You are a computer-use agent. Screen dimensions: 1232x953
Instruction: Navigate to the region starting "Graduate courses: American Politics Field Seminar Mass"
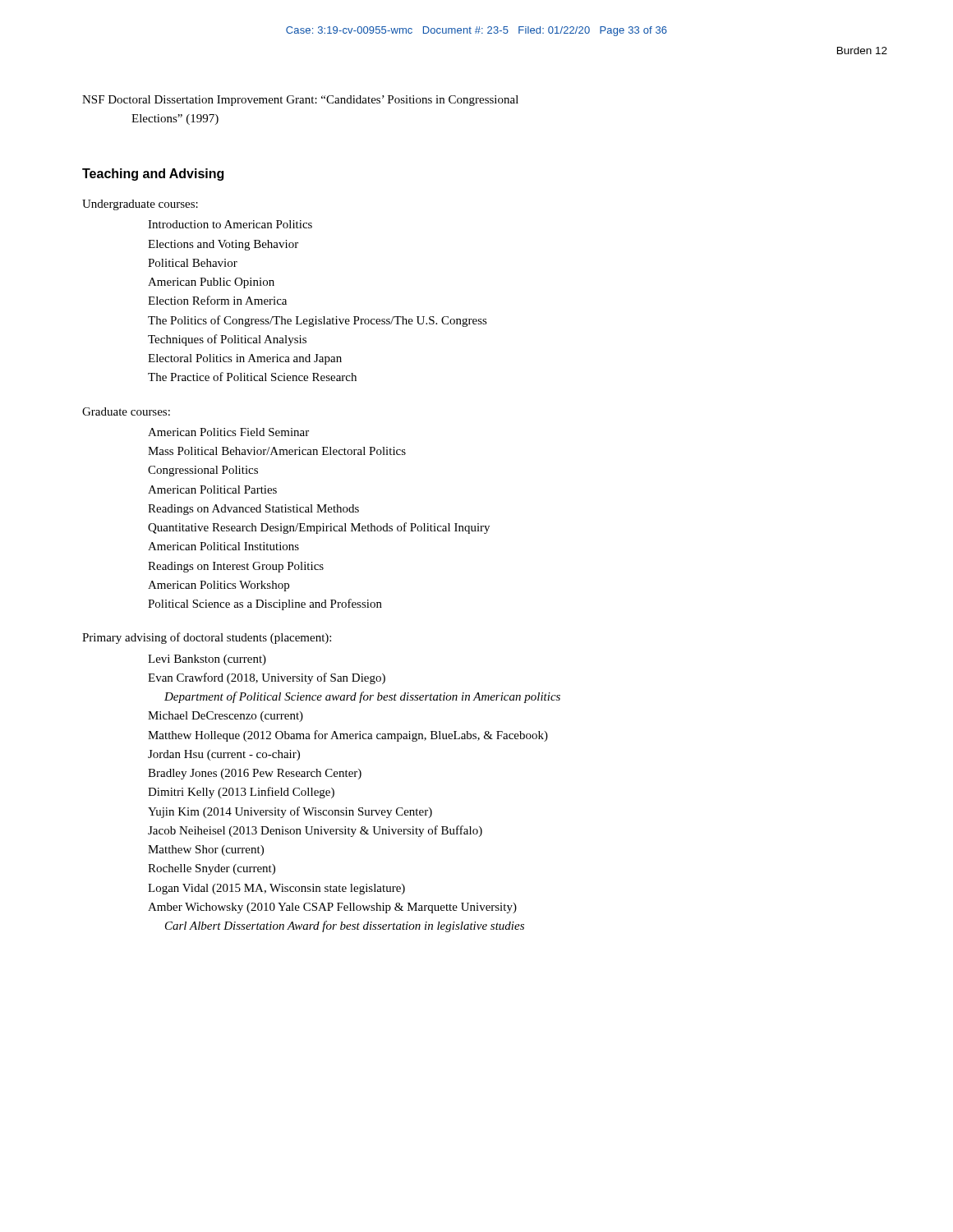126,411
